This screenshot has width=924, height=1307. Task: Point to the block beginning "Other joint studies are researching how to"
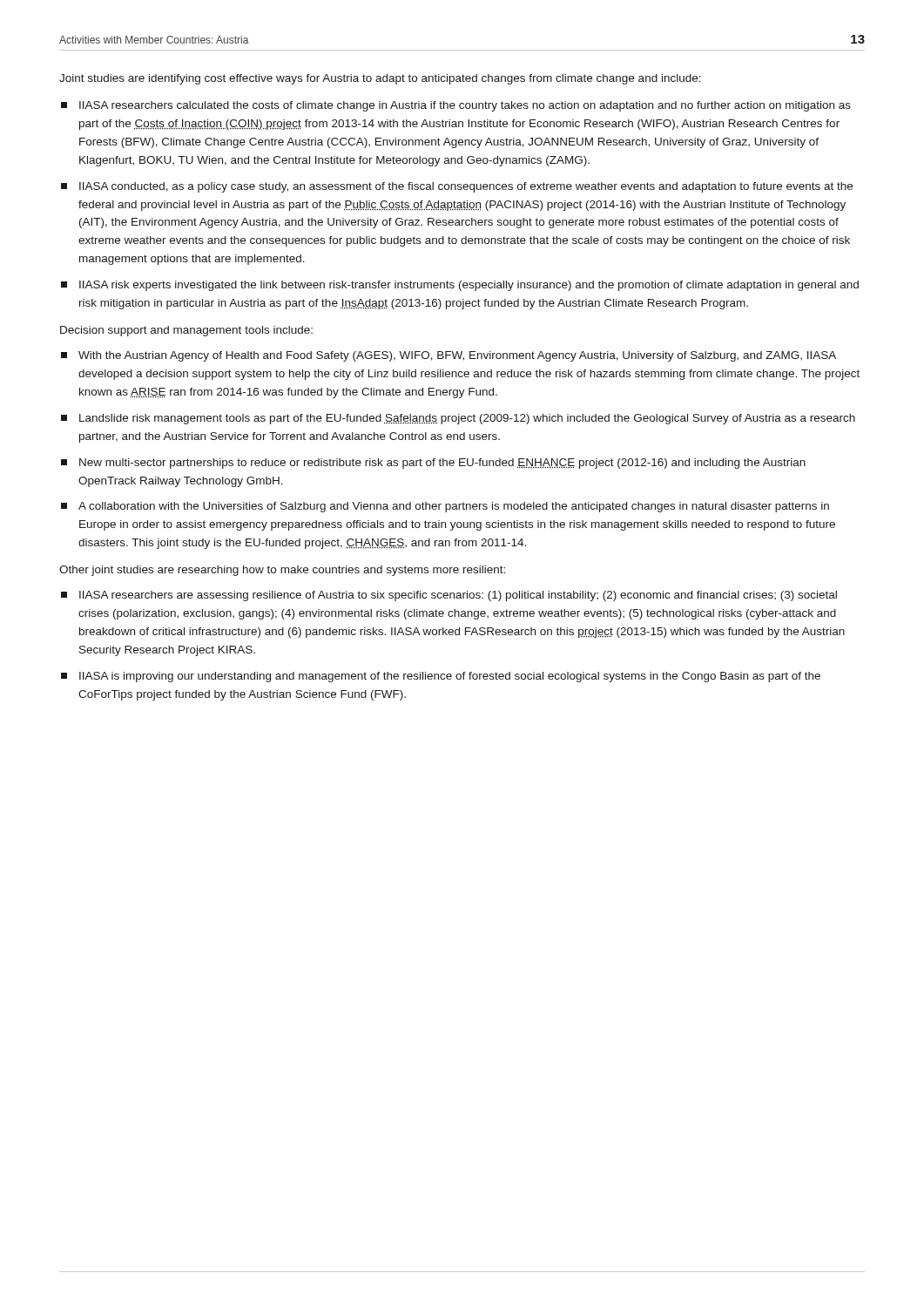pos(283,570)
